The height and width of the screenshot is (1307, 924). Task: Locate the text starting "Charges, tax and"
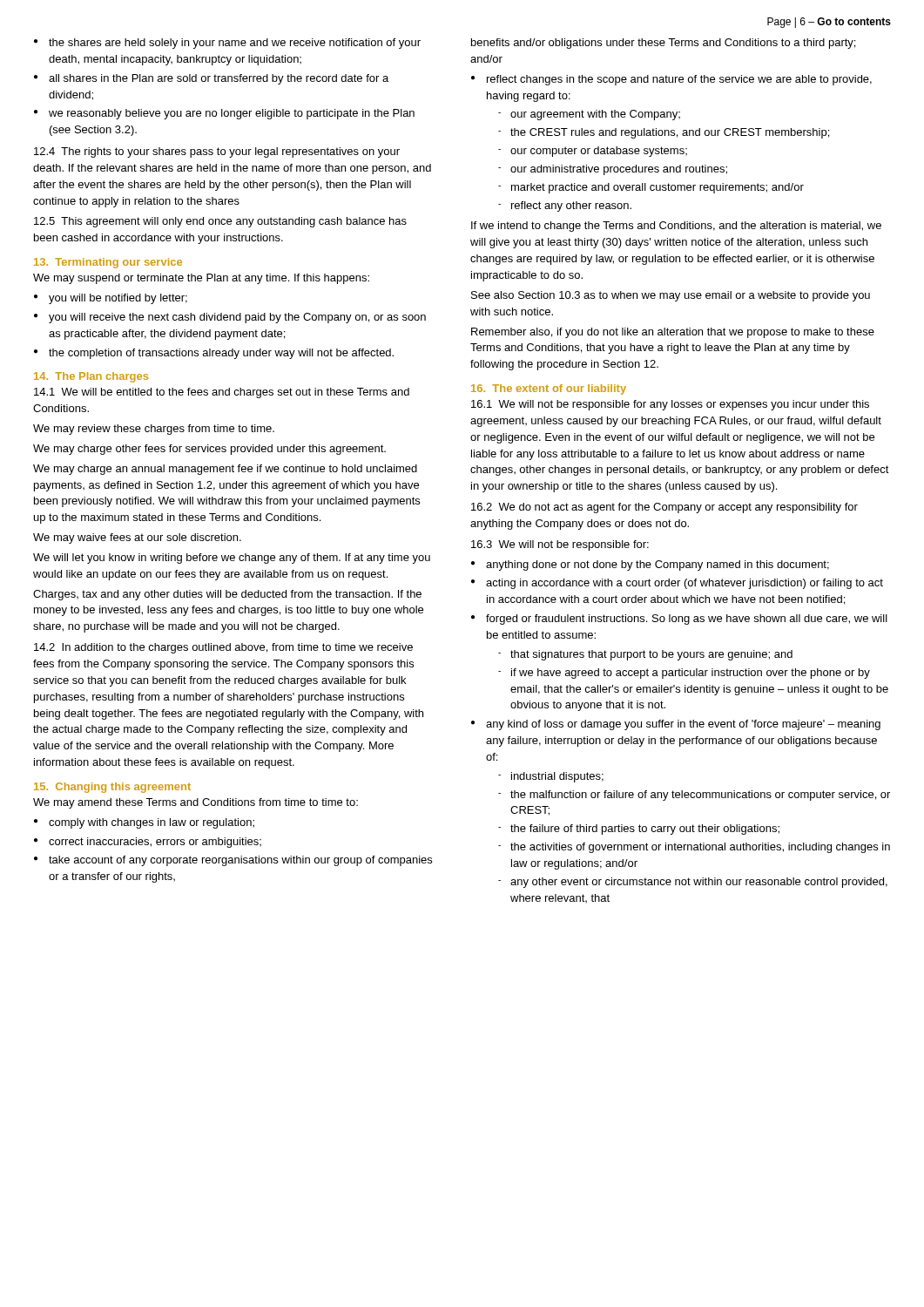tap(229, 610)
